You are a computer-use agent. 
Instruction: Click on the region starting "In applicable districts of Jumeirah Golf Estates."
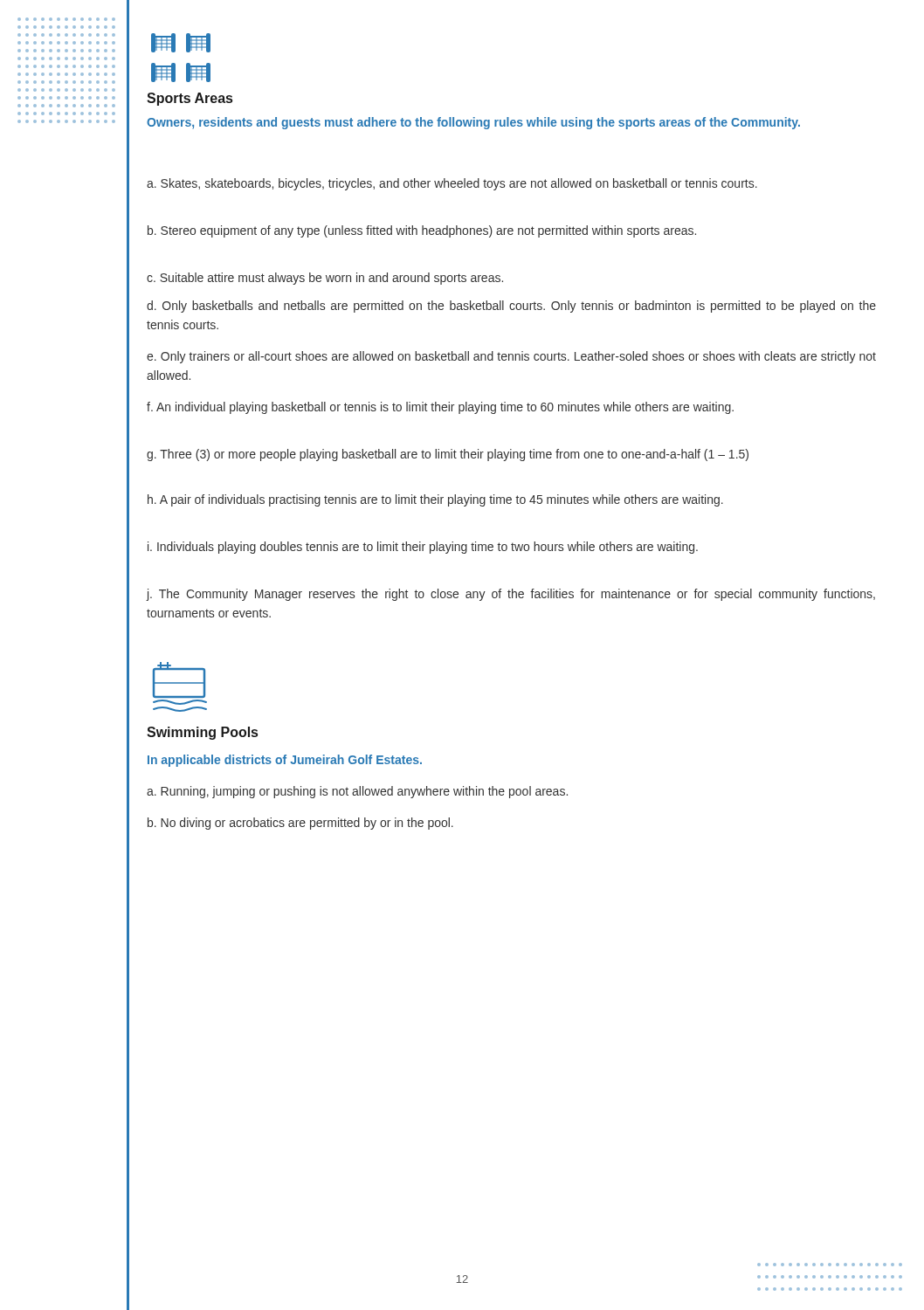[x=285, y=760]
